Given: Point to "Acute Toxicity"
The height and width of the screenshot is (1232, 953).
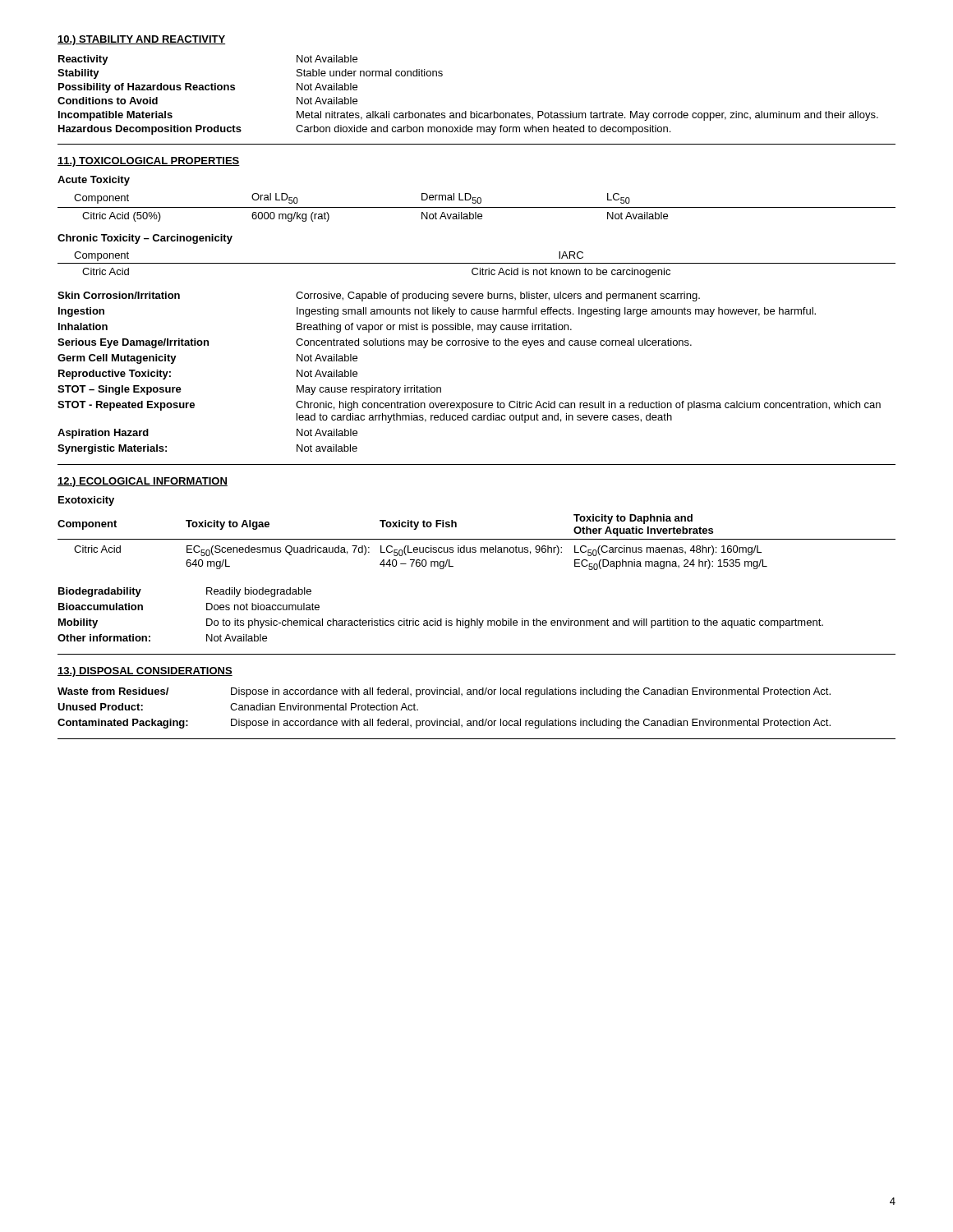Looking at the screenshot, I should pos(94,180).
